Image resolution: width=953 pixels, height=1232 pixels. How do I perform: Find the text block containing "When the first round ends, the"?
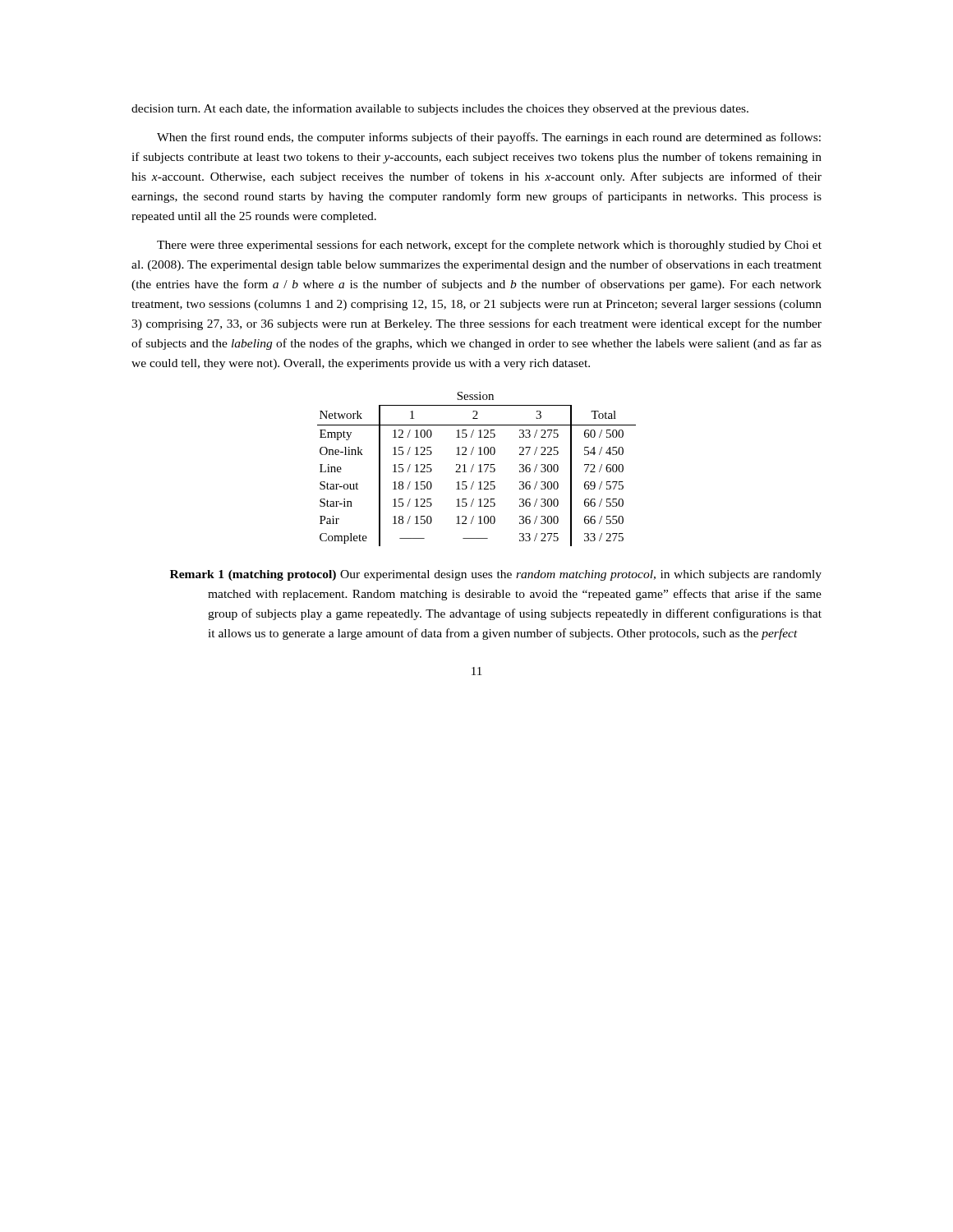(476, 176)
